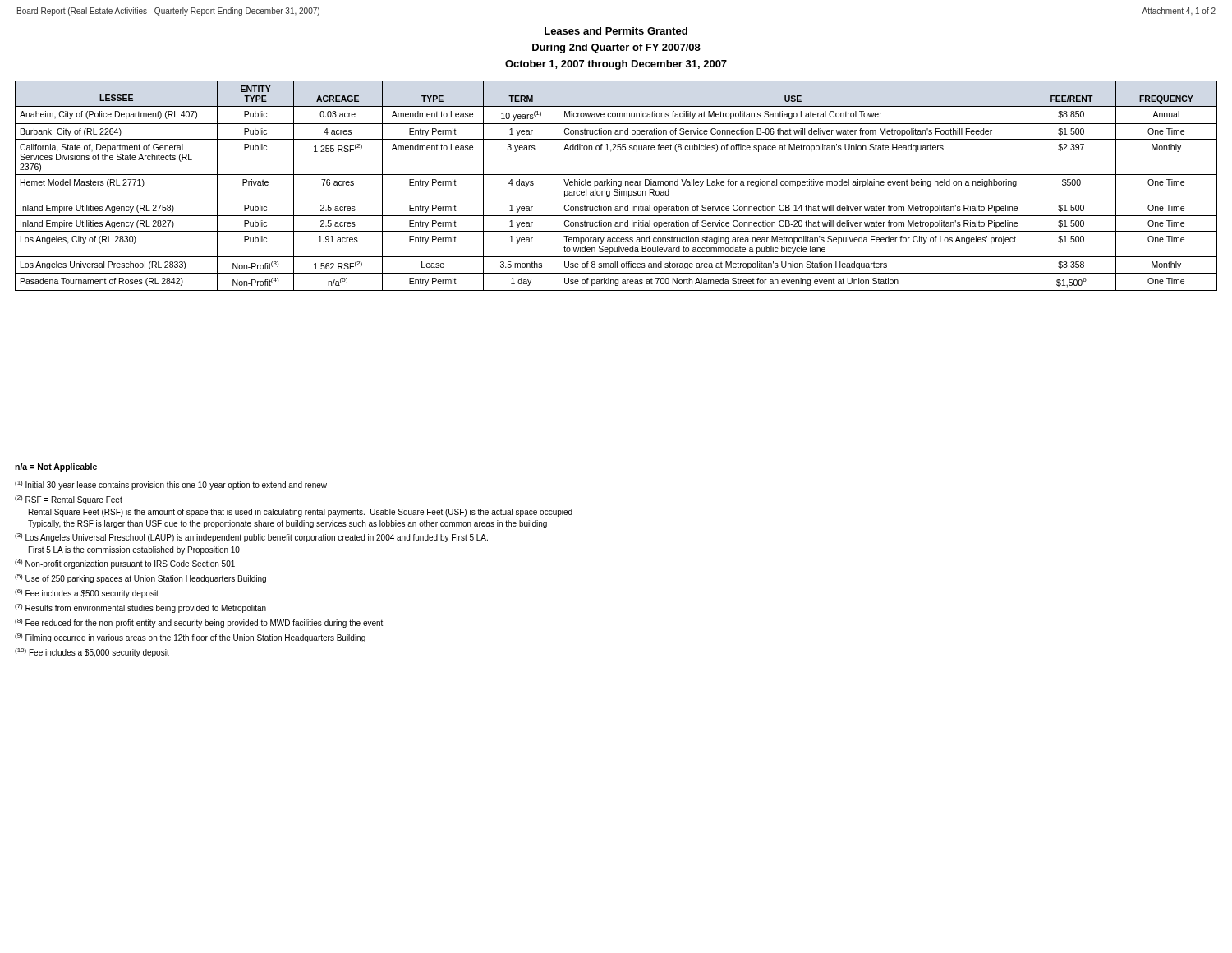Locate the text block starting "(10) Fee includes a $5,000 security deposit"
Image resolution: width=1232 pixels, height=953 pixels.
click(92, 652)
